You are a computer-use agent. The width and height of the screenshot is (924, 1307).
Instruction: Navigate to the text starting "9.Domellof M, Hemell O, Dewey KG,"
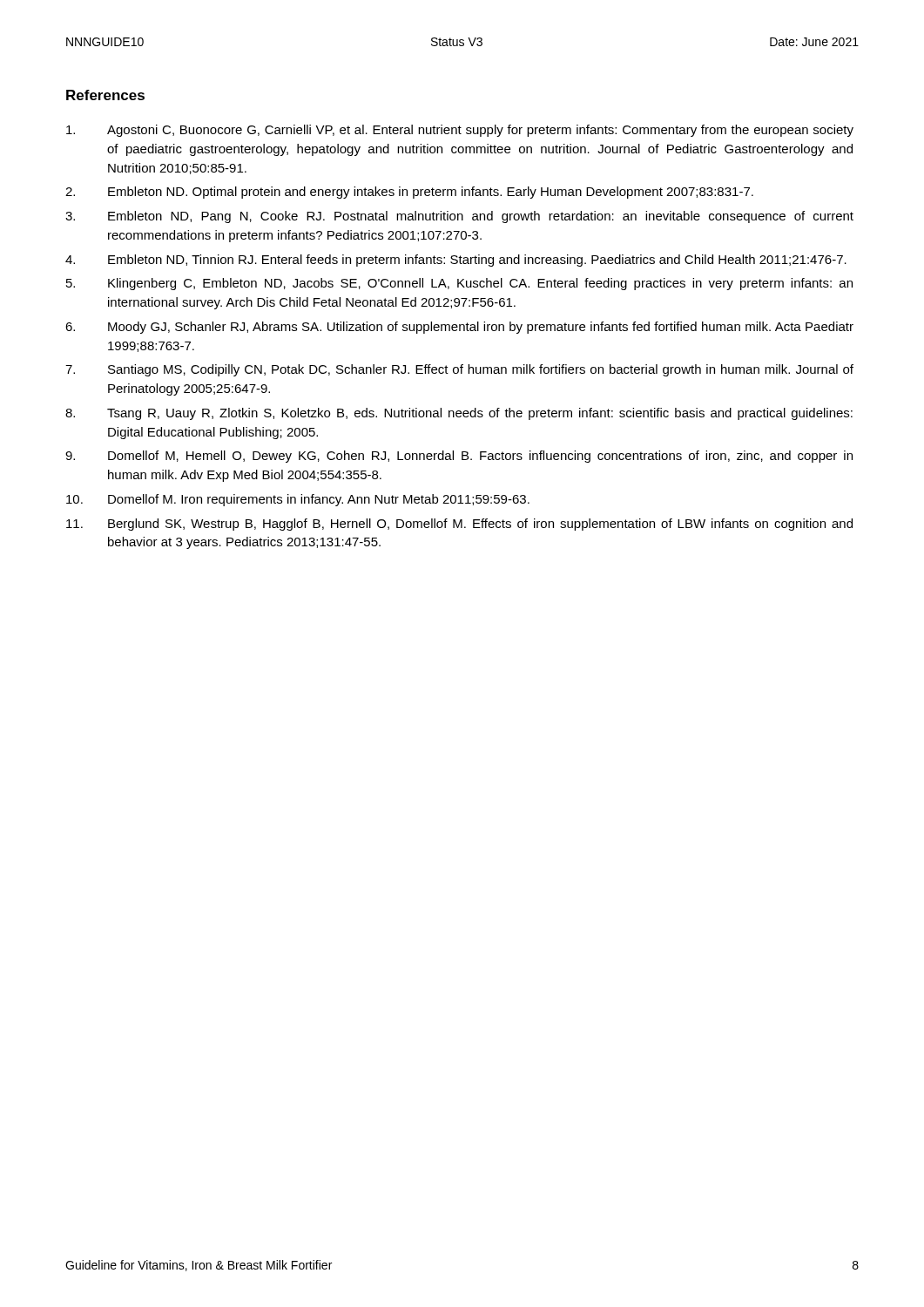(x=459, y=465)
